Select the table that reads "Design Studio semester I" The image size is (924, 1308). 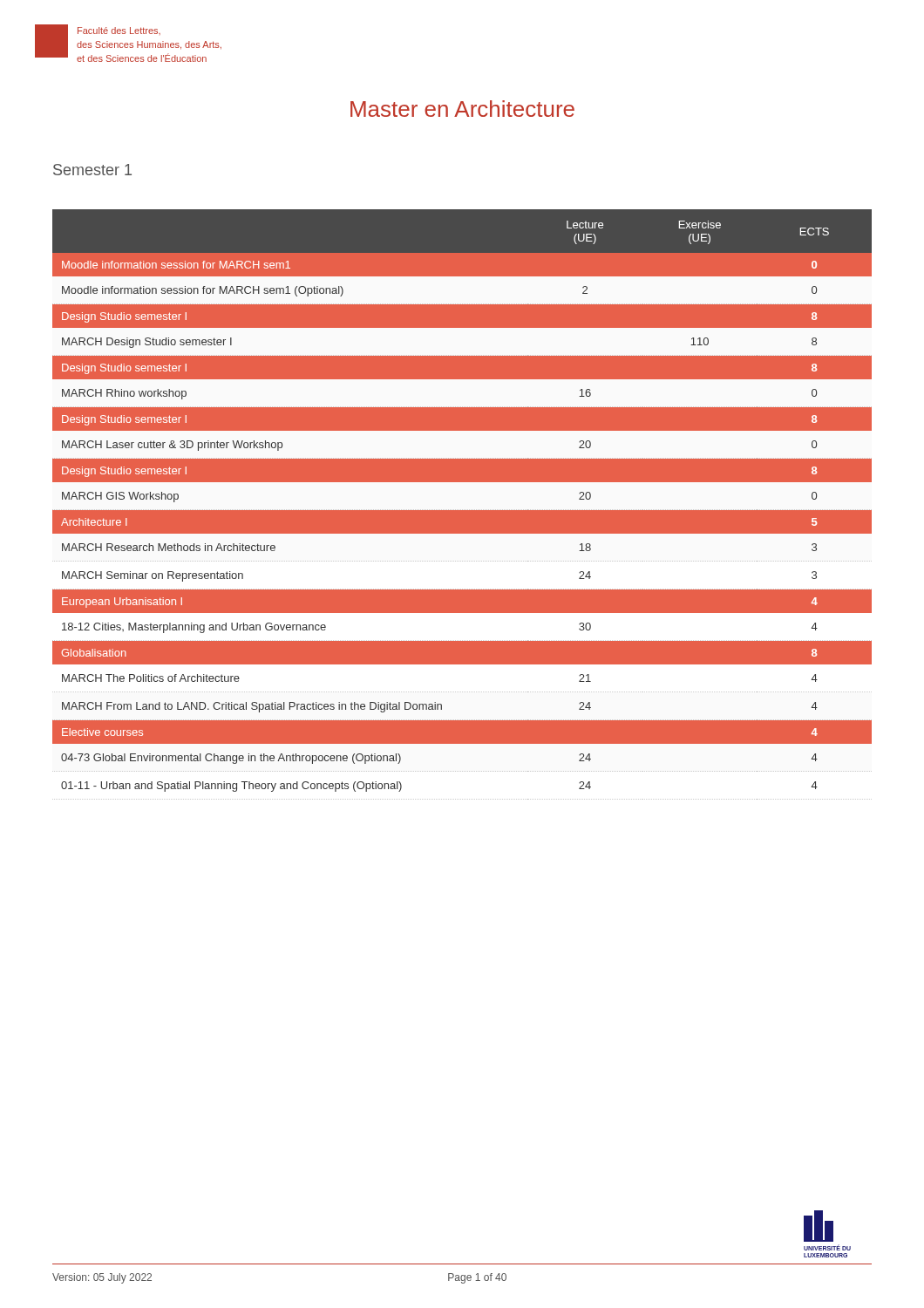pyautogui.click(x=462, y=504)
